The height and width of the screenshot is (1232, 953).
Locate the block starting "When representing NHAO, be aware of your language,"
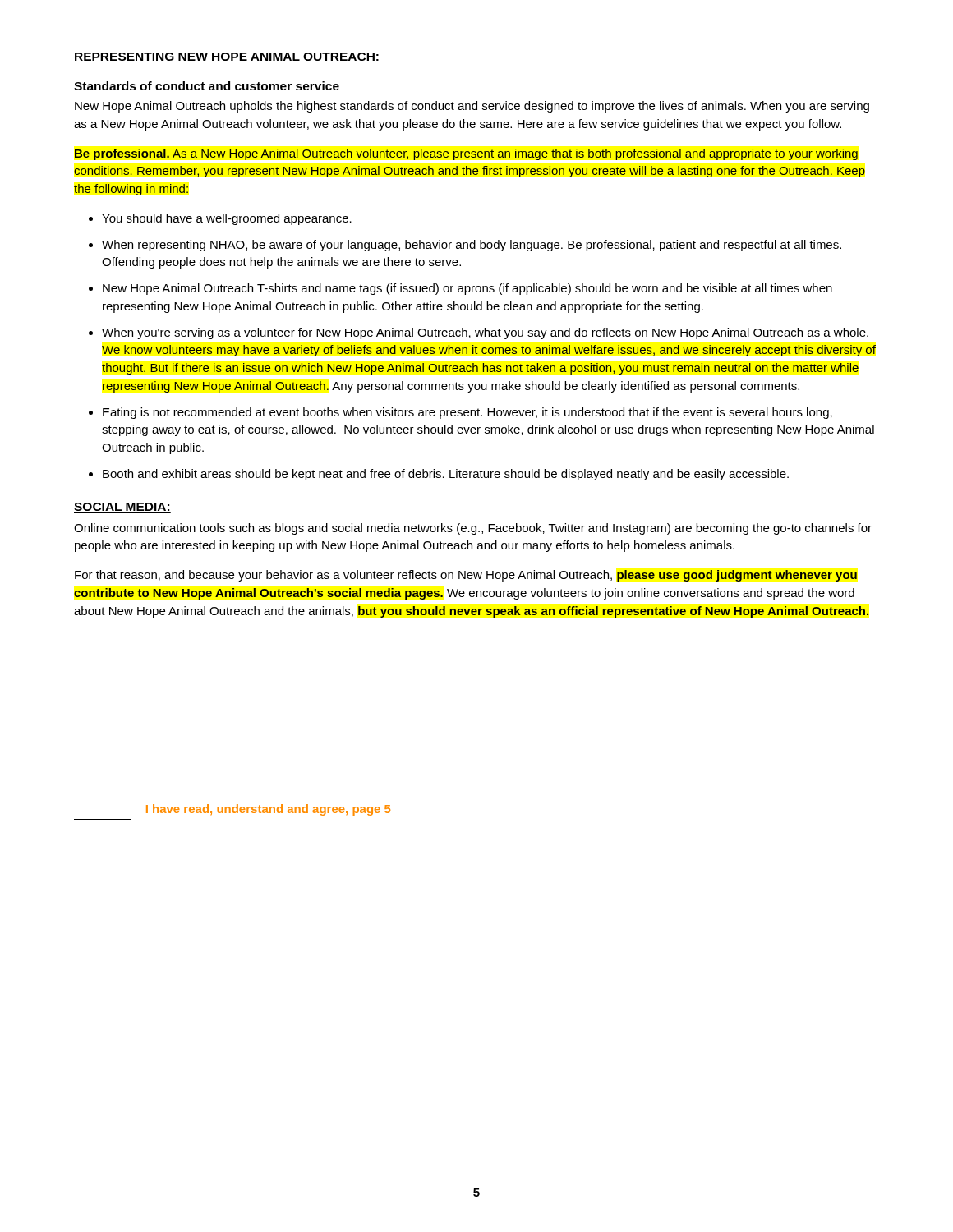[472, 253]
